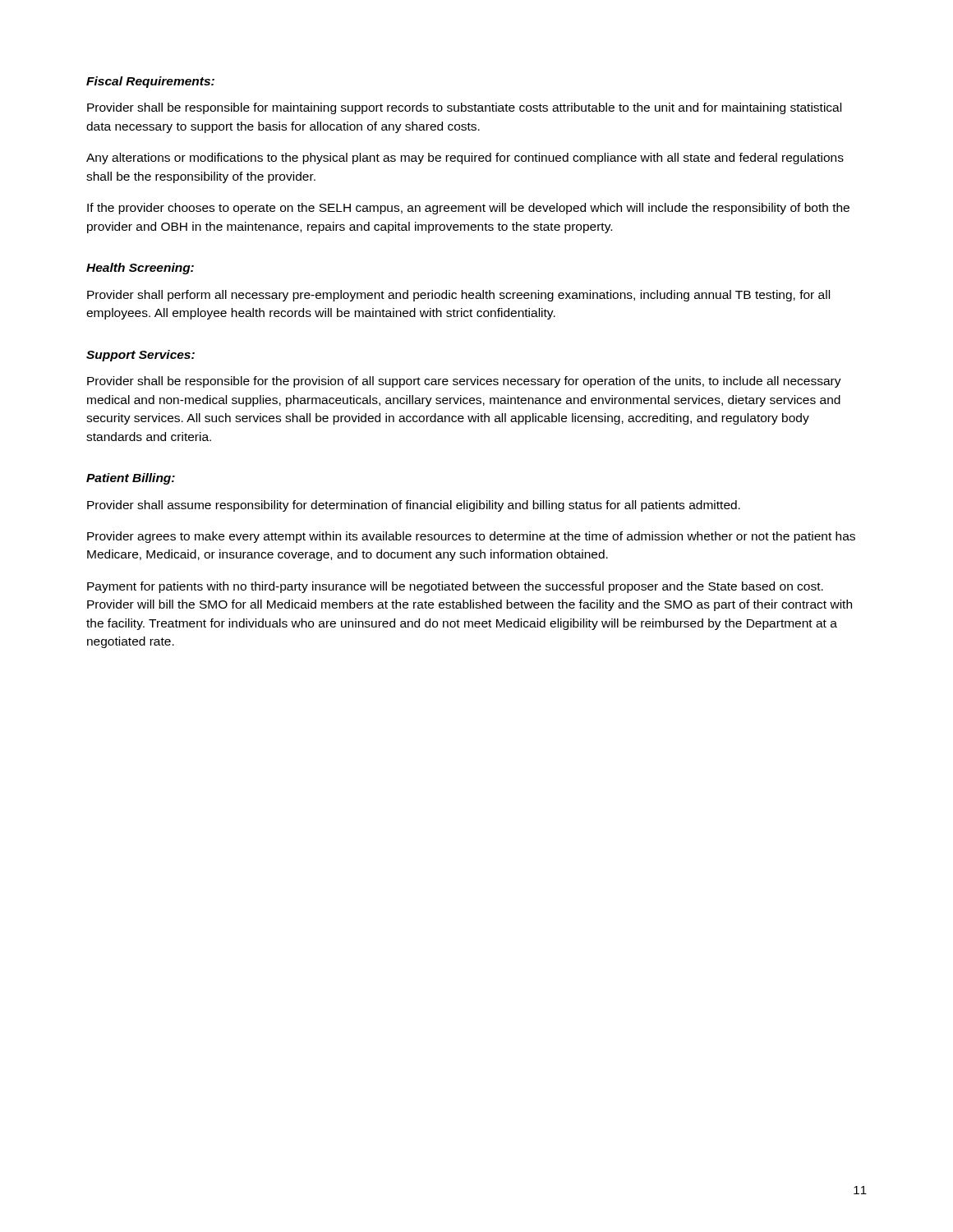Find "Patient Billing:" on this page

tap(131, 478)
